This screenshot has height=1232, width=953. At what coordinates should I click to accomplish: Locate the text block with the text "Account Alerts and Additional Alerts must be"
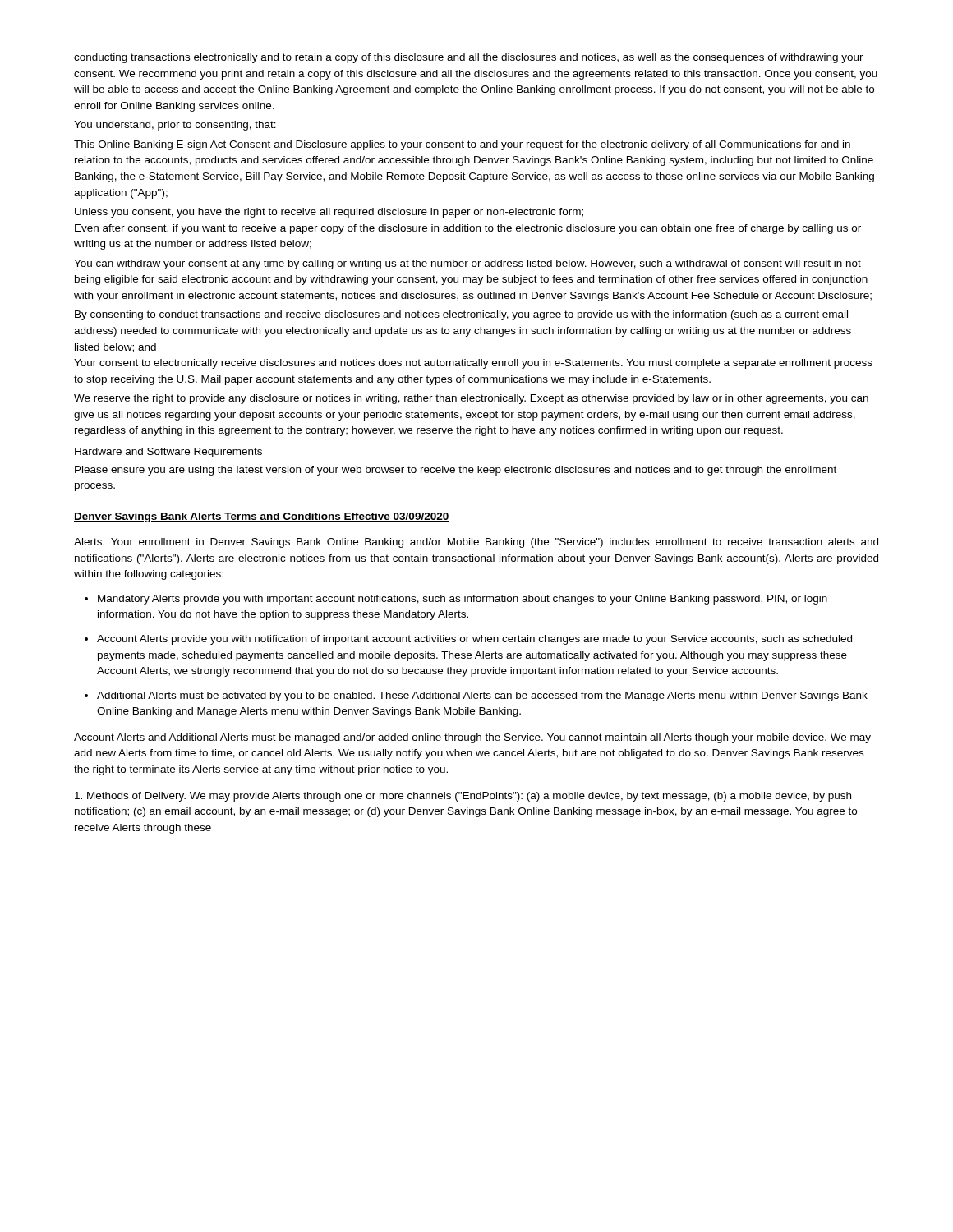472,753
